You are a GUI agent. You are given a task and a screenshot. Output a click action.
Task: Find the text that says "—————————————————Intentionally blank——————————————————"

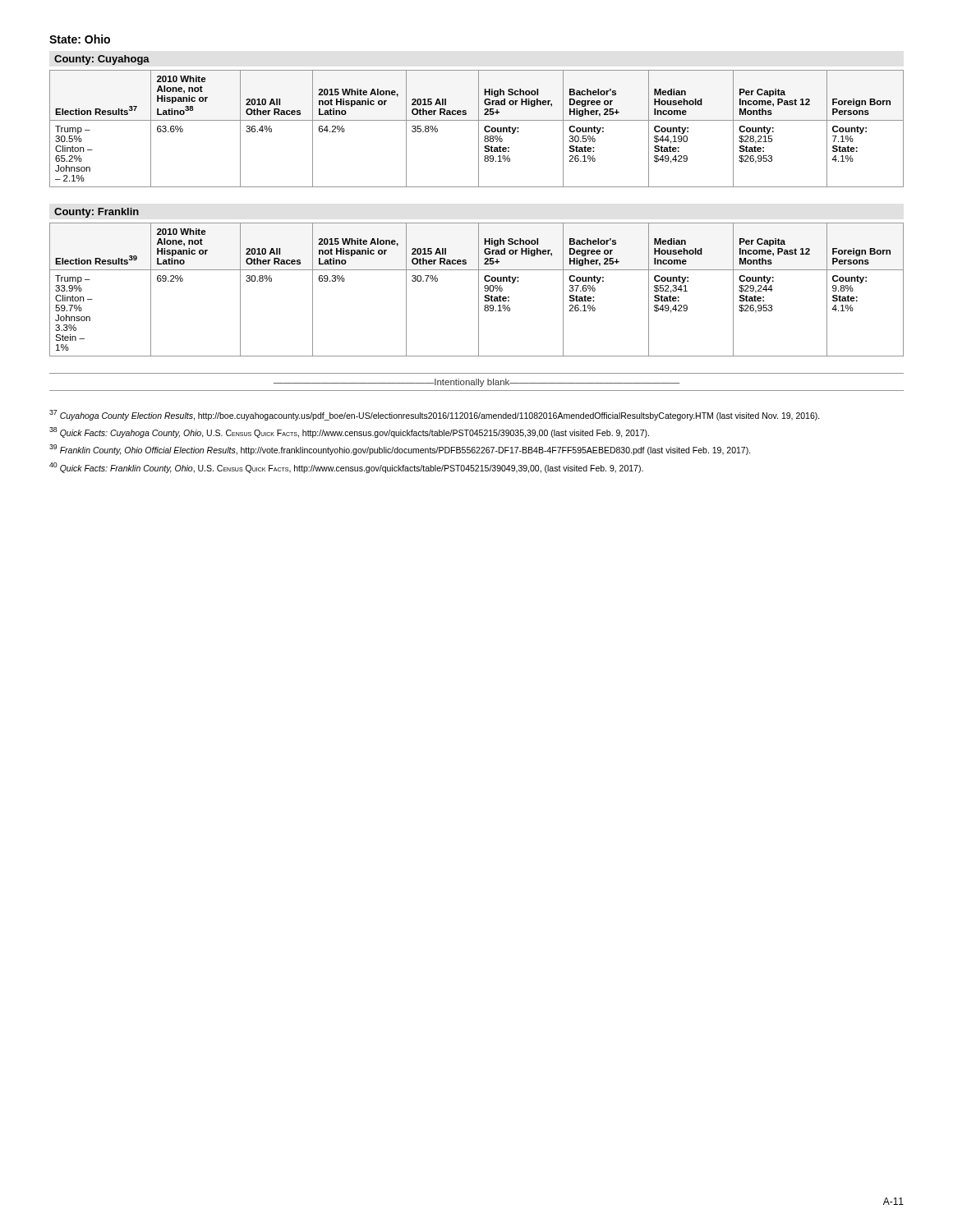(x=476, y=382)
